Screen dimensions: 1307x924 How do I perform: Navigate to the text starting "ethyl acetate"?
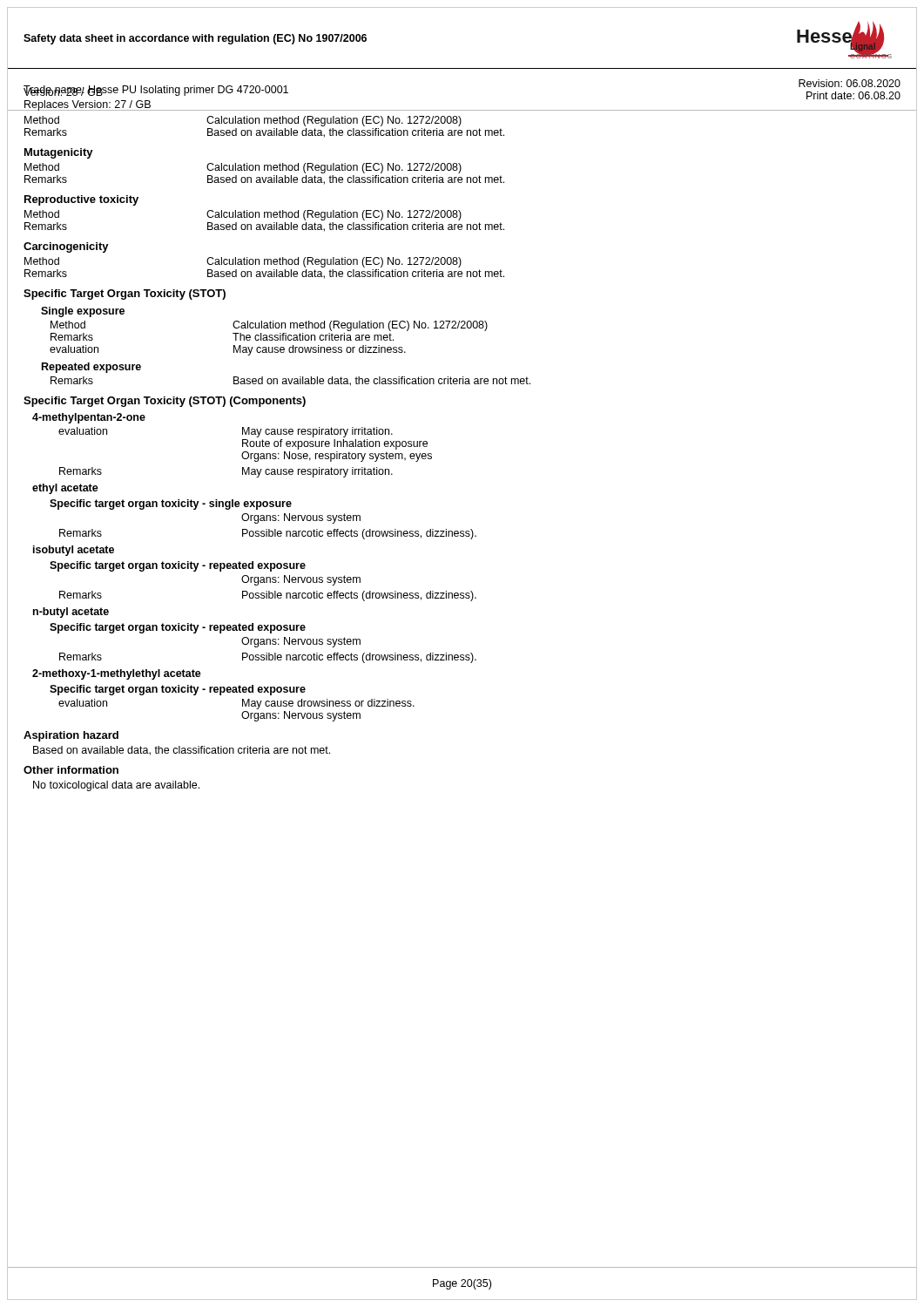(x=65, y=488)
